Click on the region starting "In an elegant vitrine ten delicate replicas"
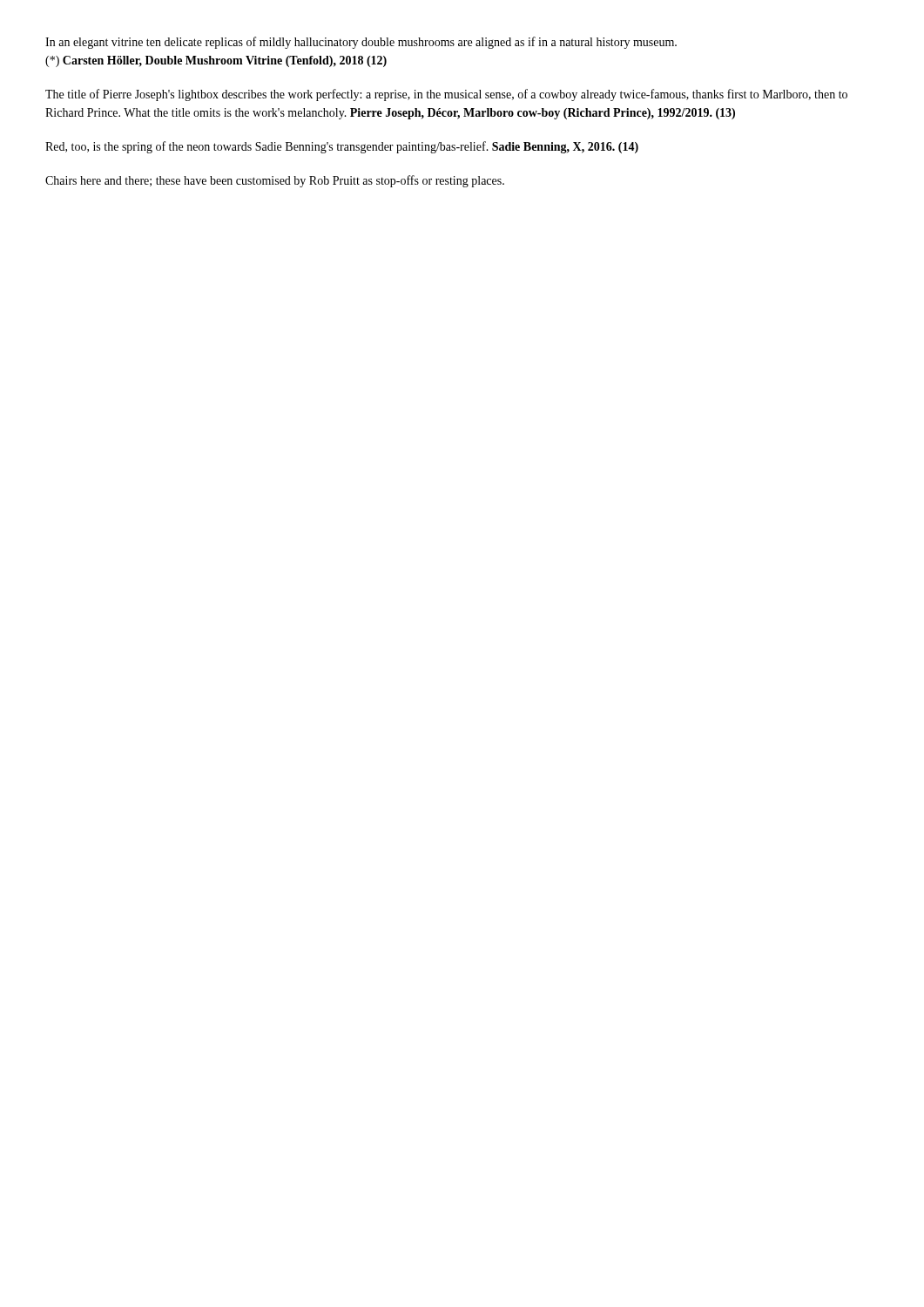This screenshot has height=1307, width=924. [361, 51]
